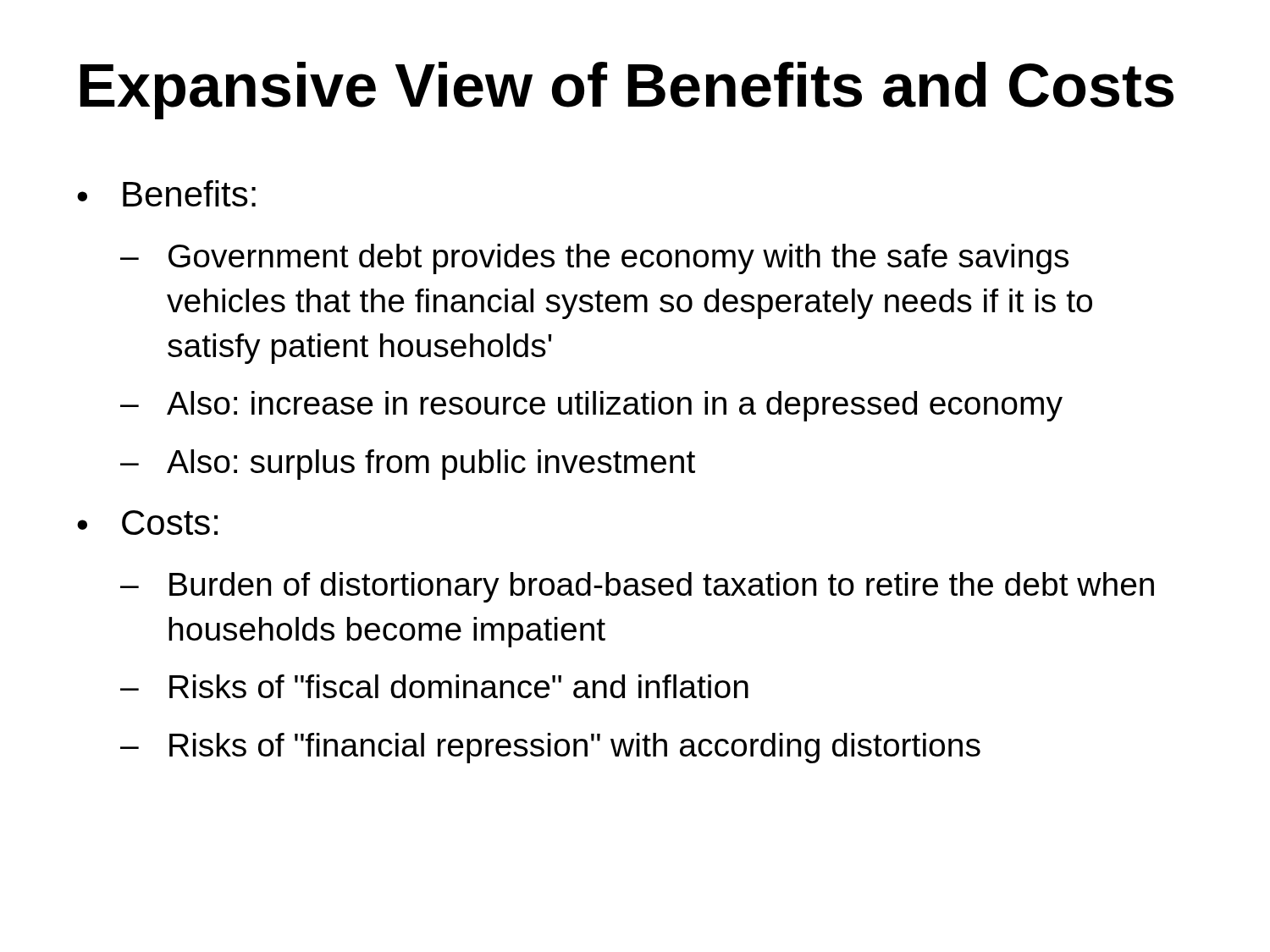Select the list item containing "– Burden of distortionary"
The width and height of the screenshot is (1270, 952).
[x=657, y=607]
